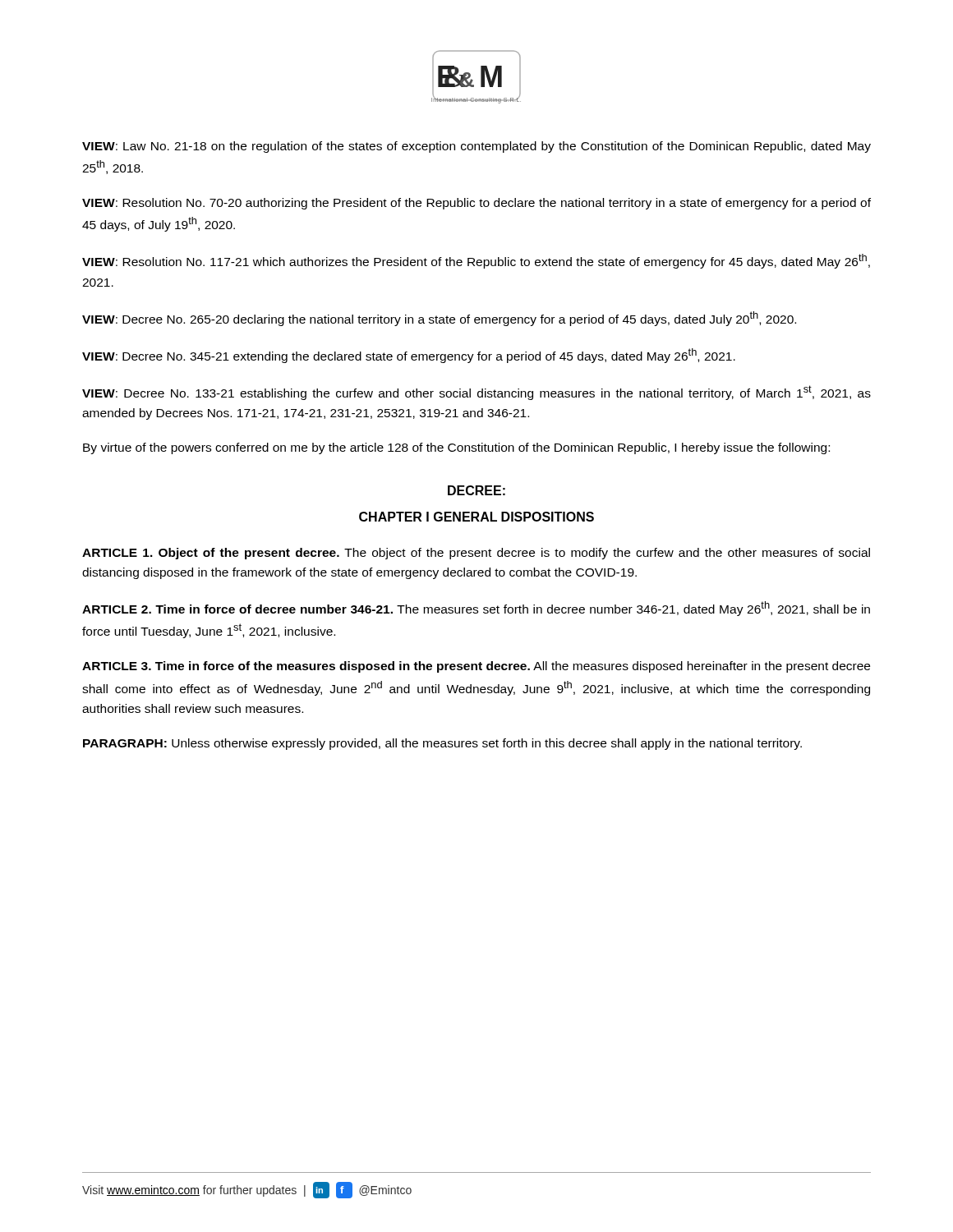
Task: Click on the text starting "VIEW: Decree No. 265-20 declaring"
Action: tap(440, 317)
